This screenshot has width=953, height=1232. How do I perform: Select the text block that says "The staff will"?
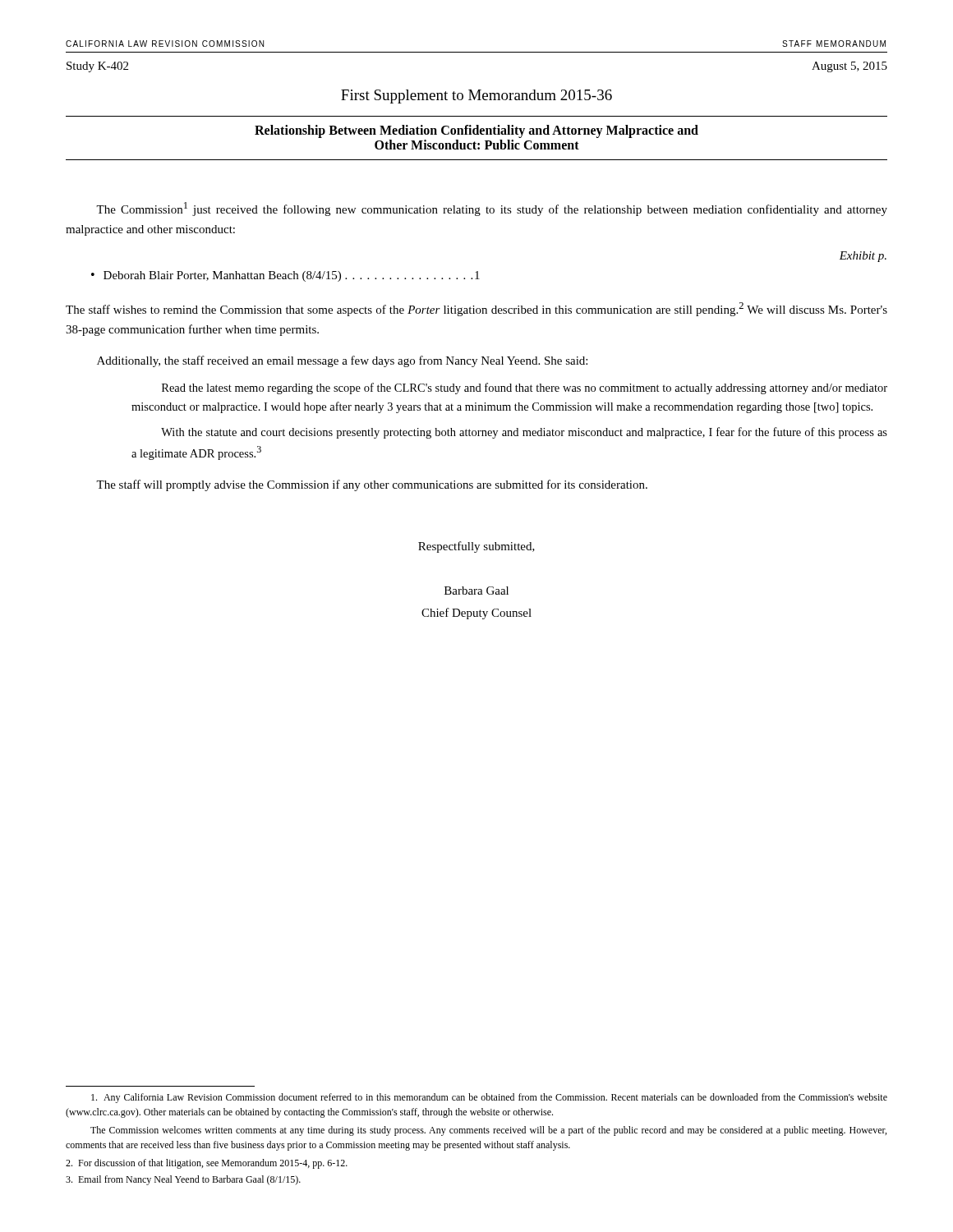(372, 485)
